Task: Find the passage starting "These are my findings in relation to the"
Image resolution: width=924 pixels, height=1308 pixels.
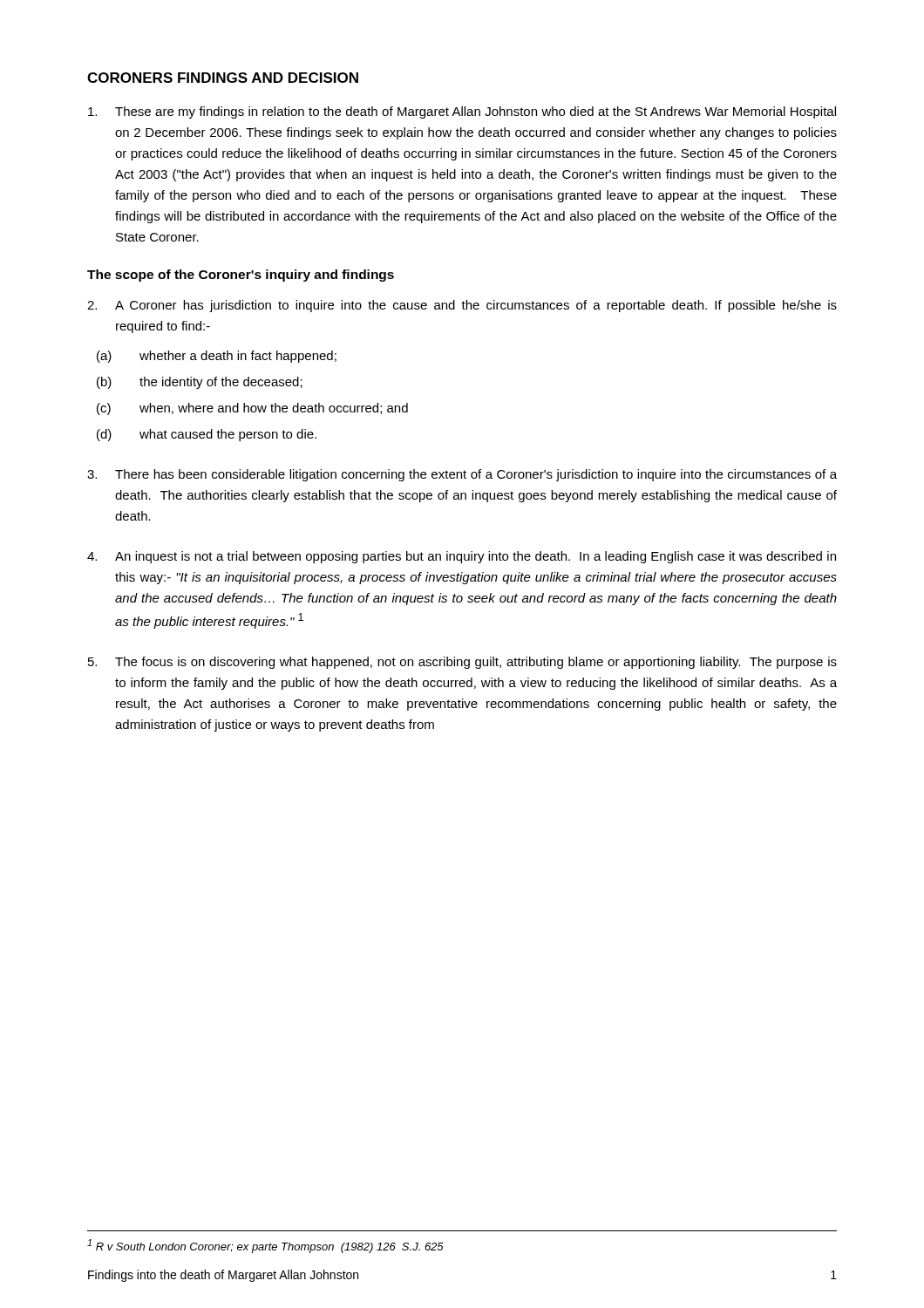Action: click(x=462, y=174)
